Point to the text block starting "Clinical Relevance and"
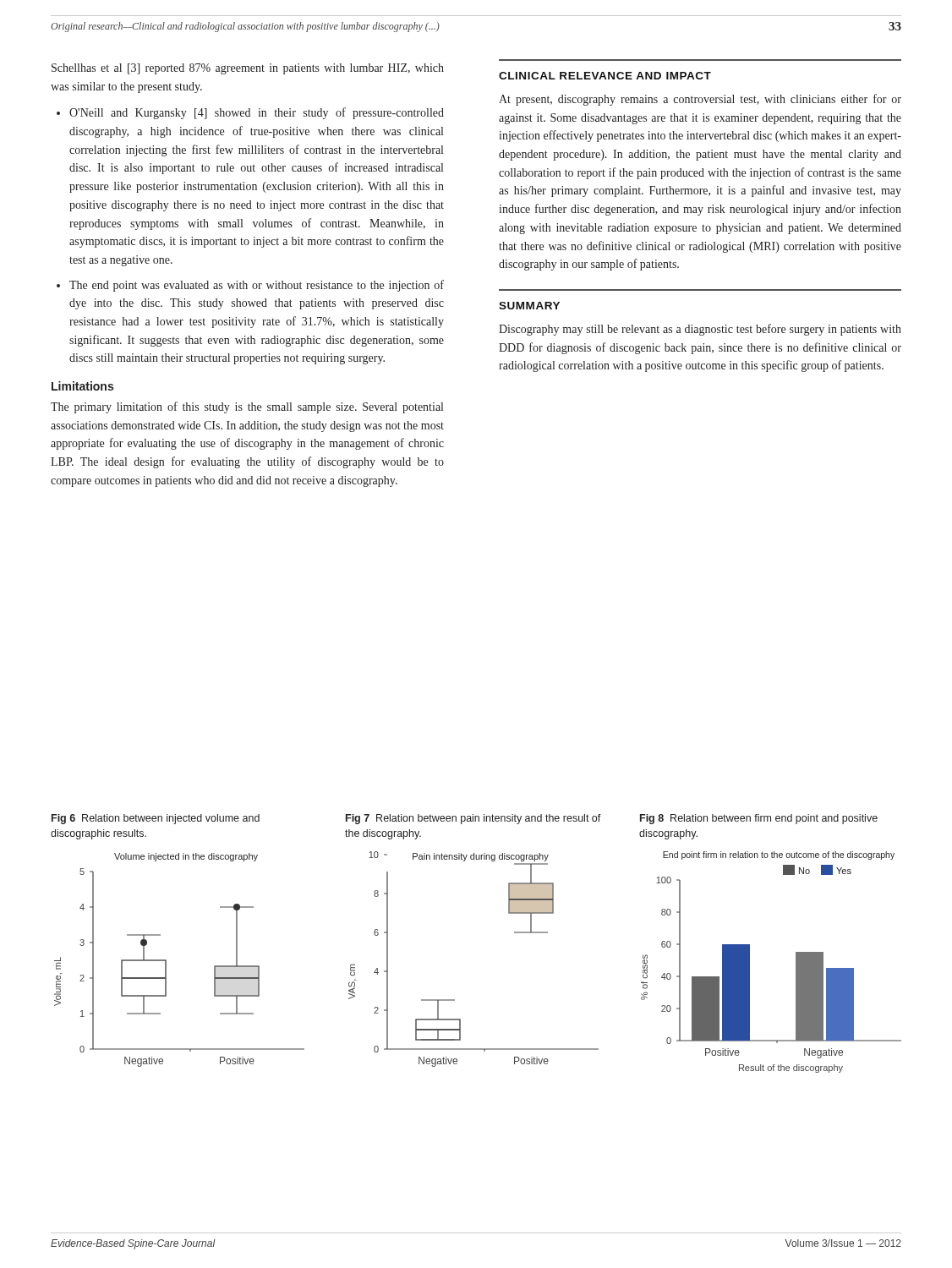The height and width of the screenshot is (1268, 952). 700,76
